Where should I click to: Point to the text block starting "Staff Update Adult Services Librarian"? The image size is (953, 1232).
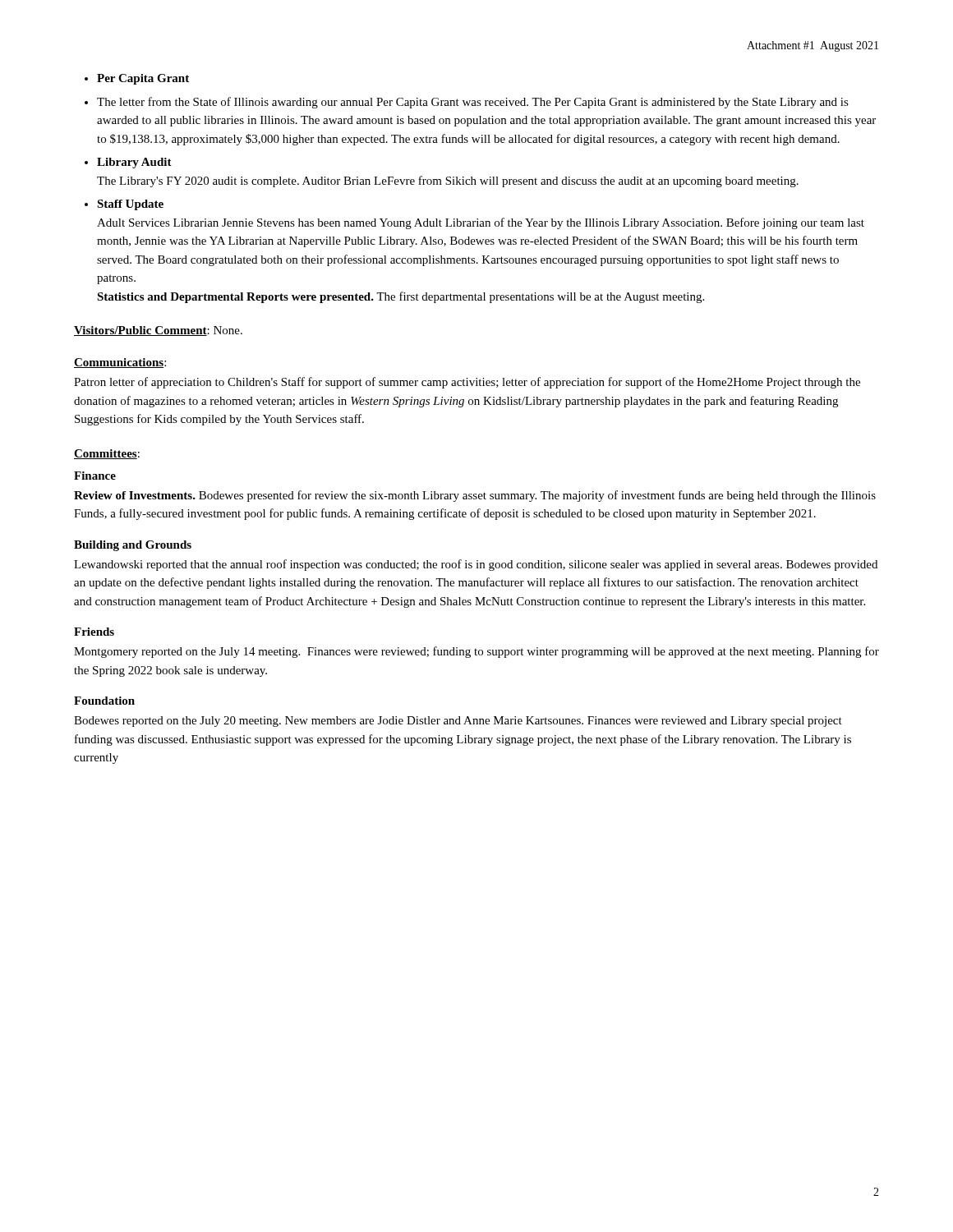coord(481,250)
